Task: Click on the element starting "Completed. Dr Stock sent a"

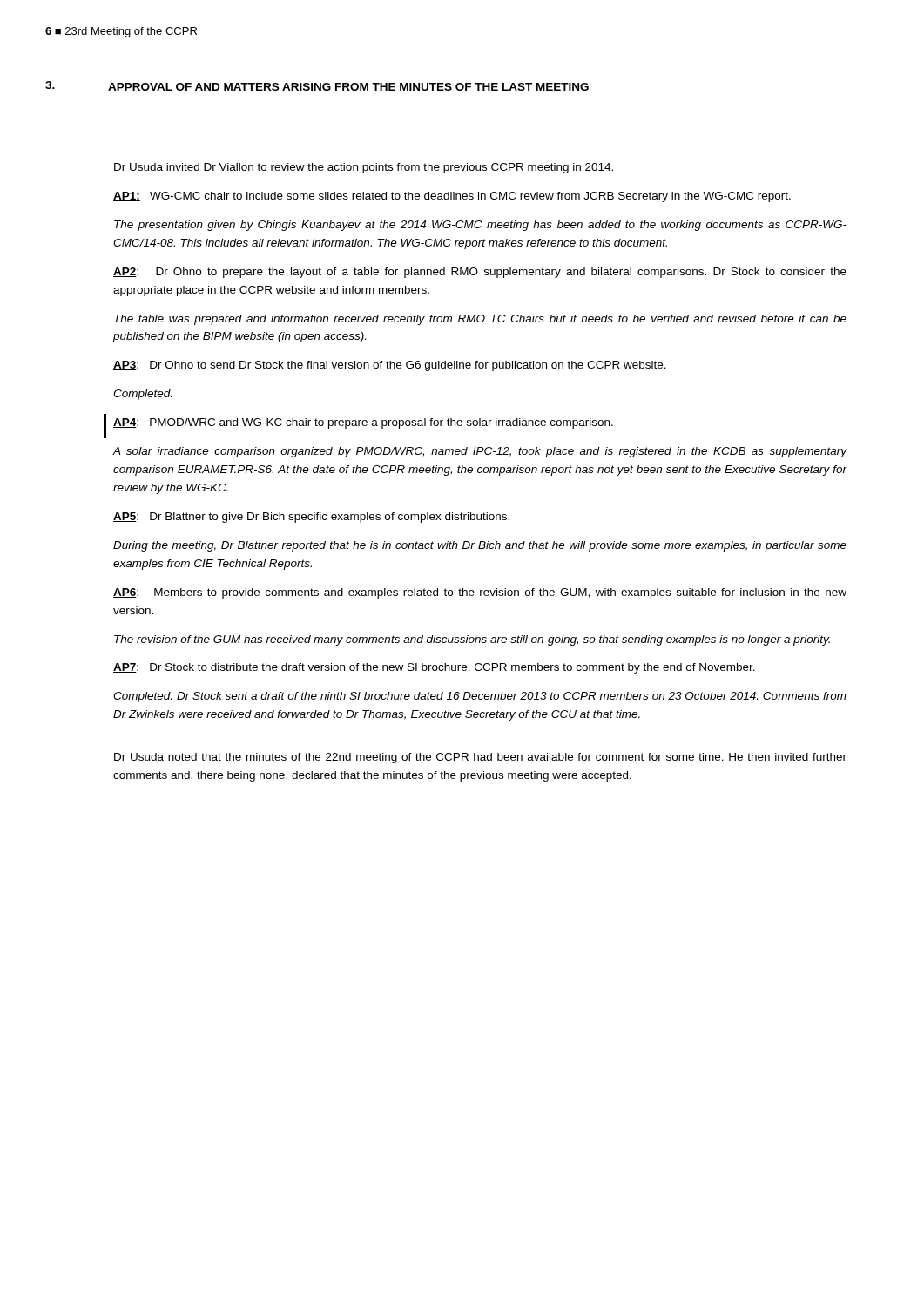Action: 480,705
